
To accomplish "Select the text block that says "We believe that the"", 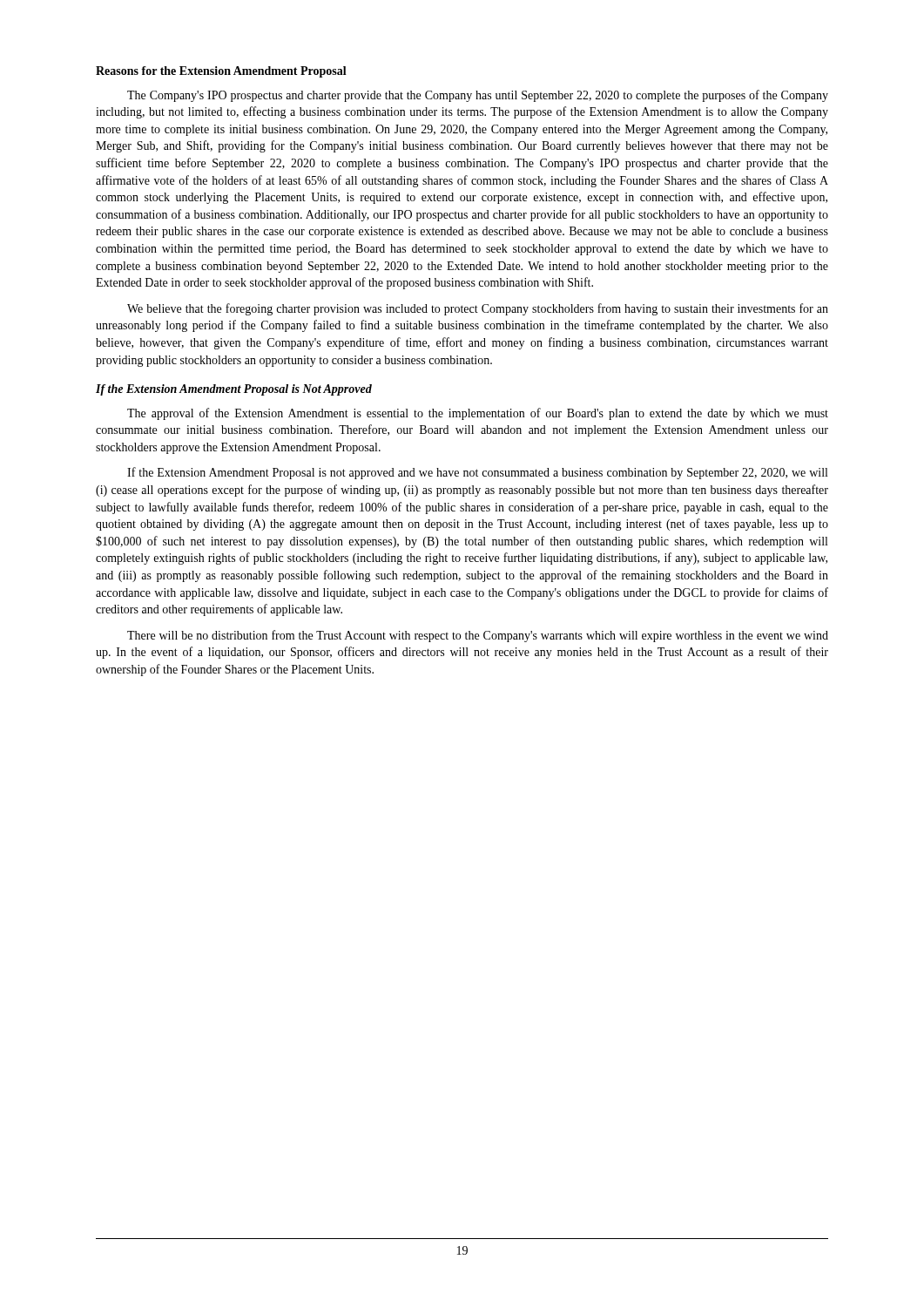I will click(x=462, y=335).
